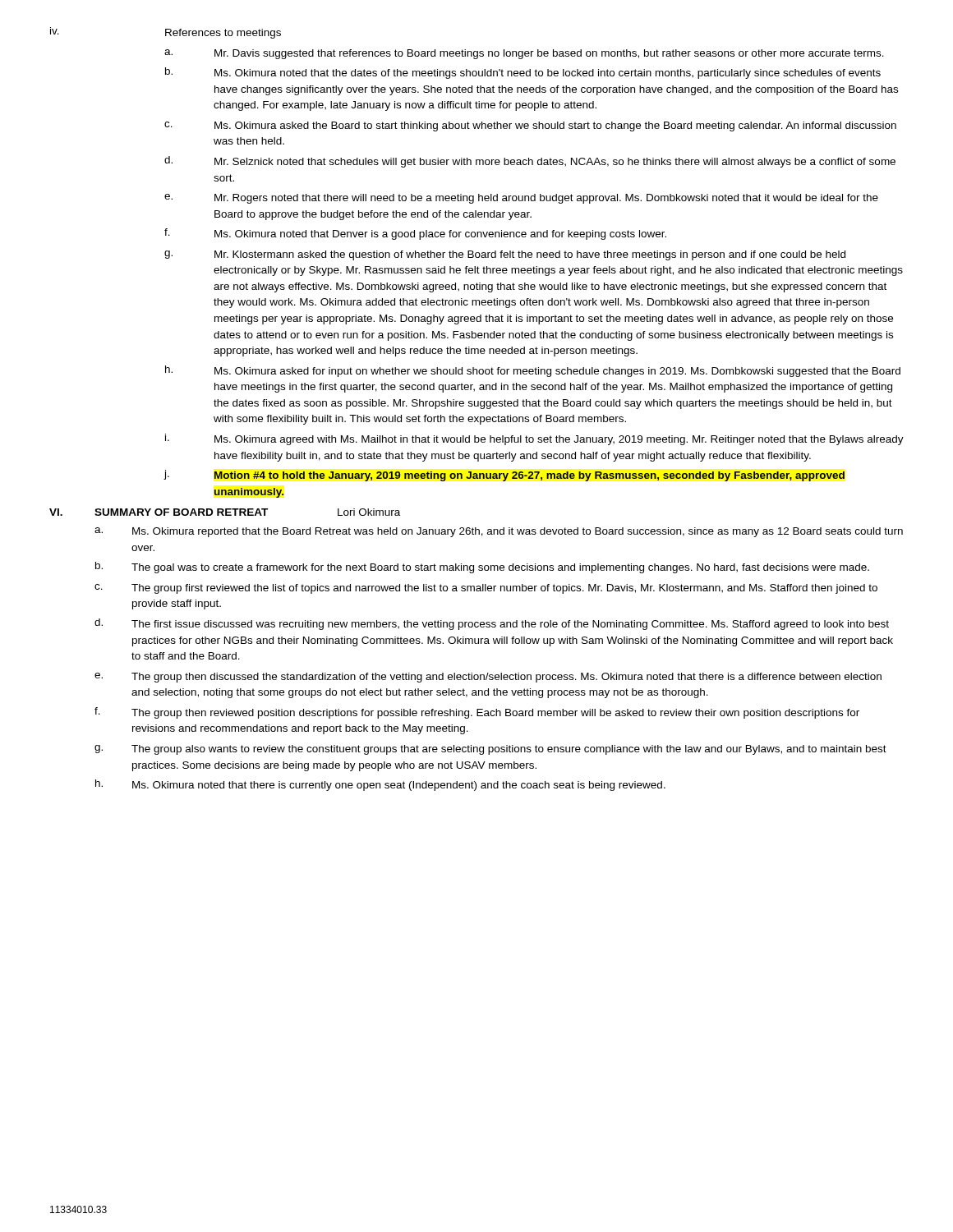This screenshot has height=1232, width=953.
Task: Point to the text starting "h. Ms. Okimura asked"
Action: pos(534,395)
